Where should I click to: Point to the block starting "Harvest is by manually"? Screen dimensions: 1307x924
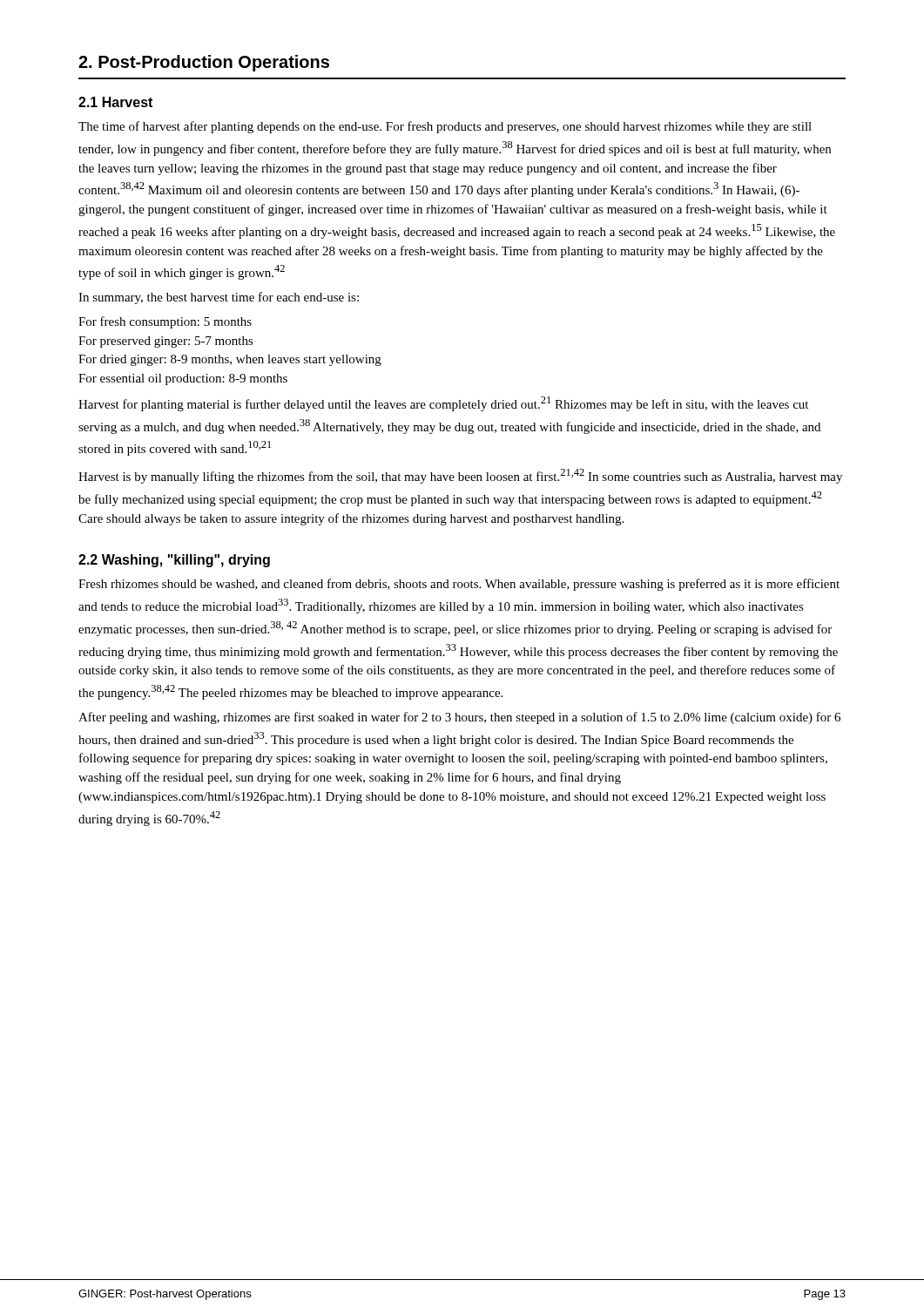pos(460,496)
